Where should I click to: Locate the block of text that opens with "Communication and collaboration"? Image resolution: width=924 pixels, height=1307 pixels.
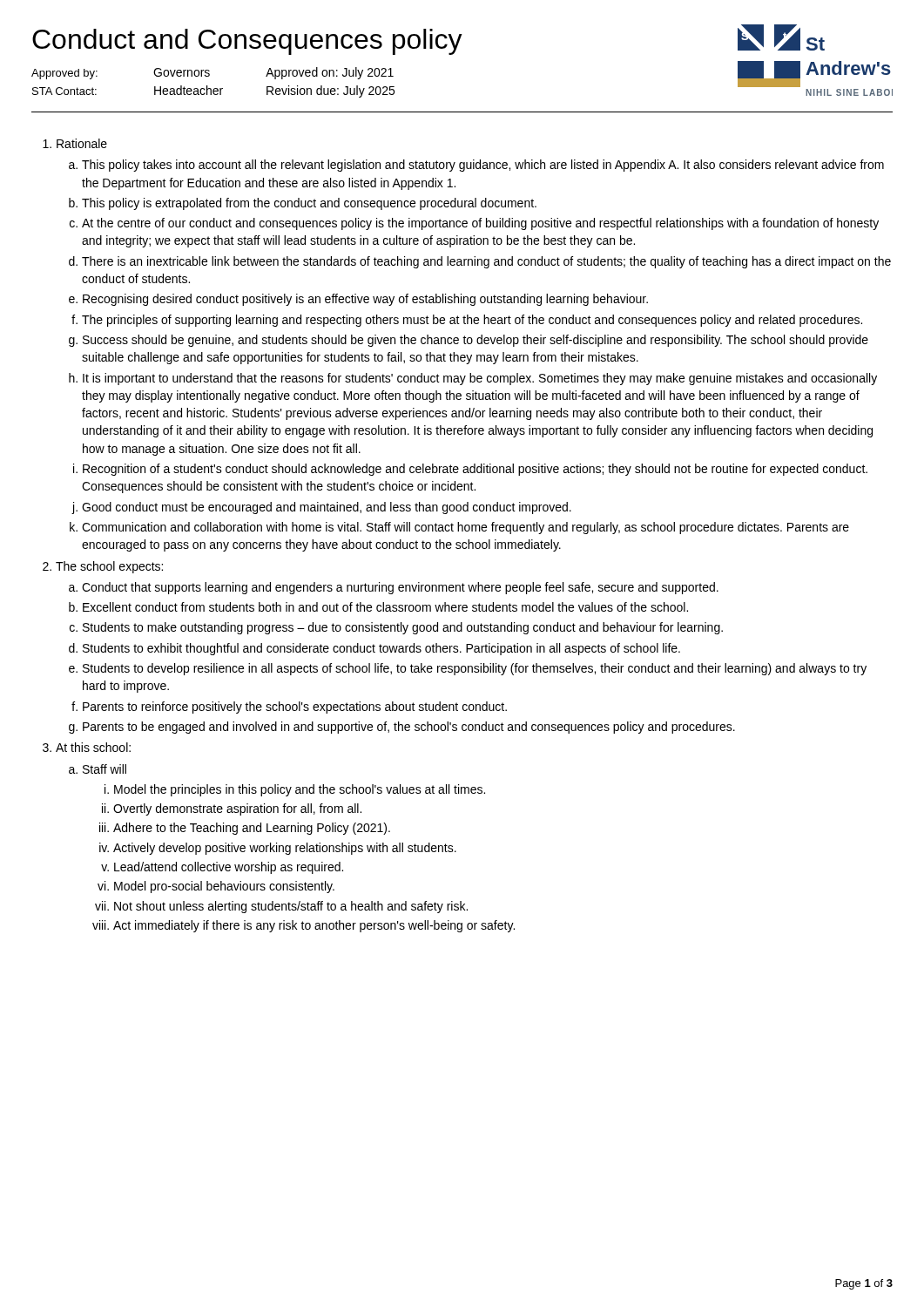(x=466, y=536)
